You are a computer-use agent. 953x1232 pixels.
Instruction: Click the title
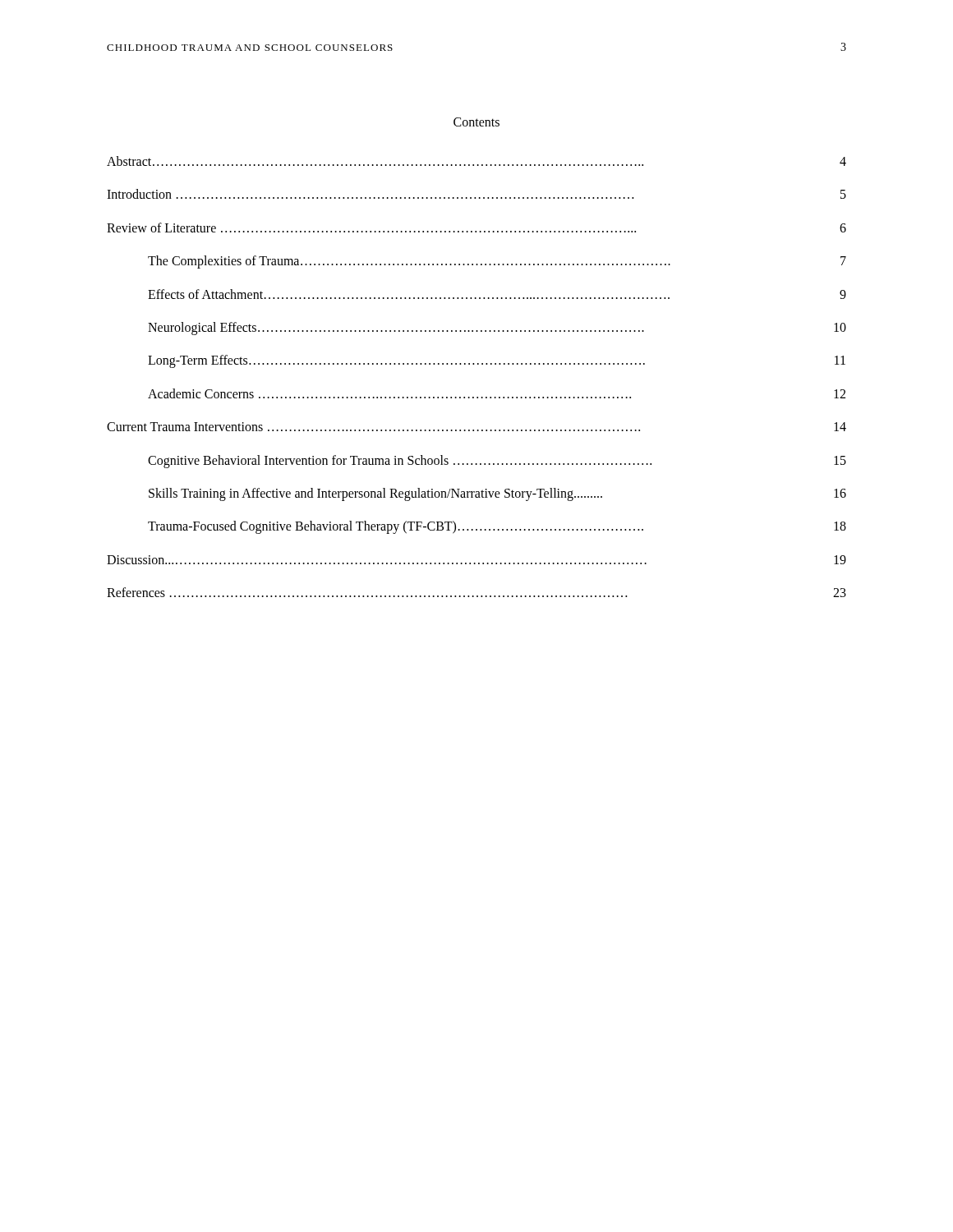[476, 122]
